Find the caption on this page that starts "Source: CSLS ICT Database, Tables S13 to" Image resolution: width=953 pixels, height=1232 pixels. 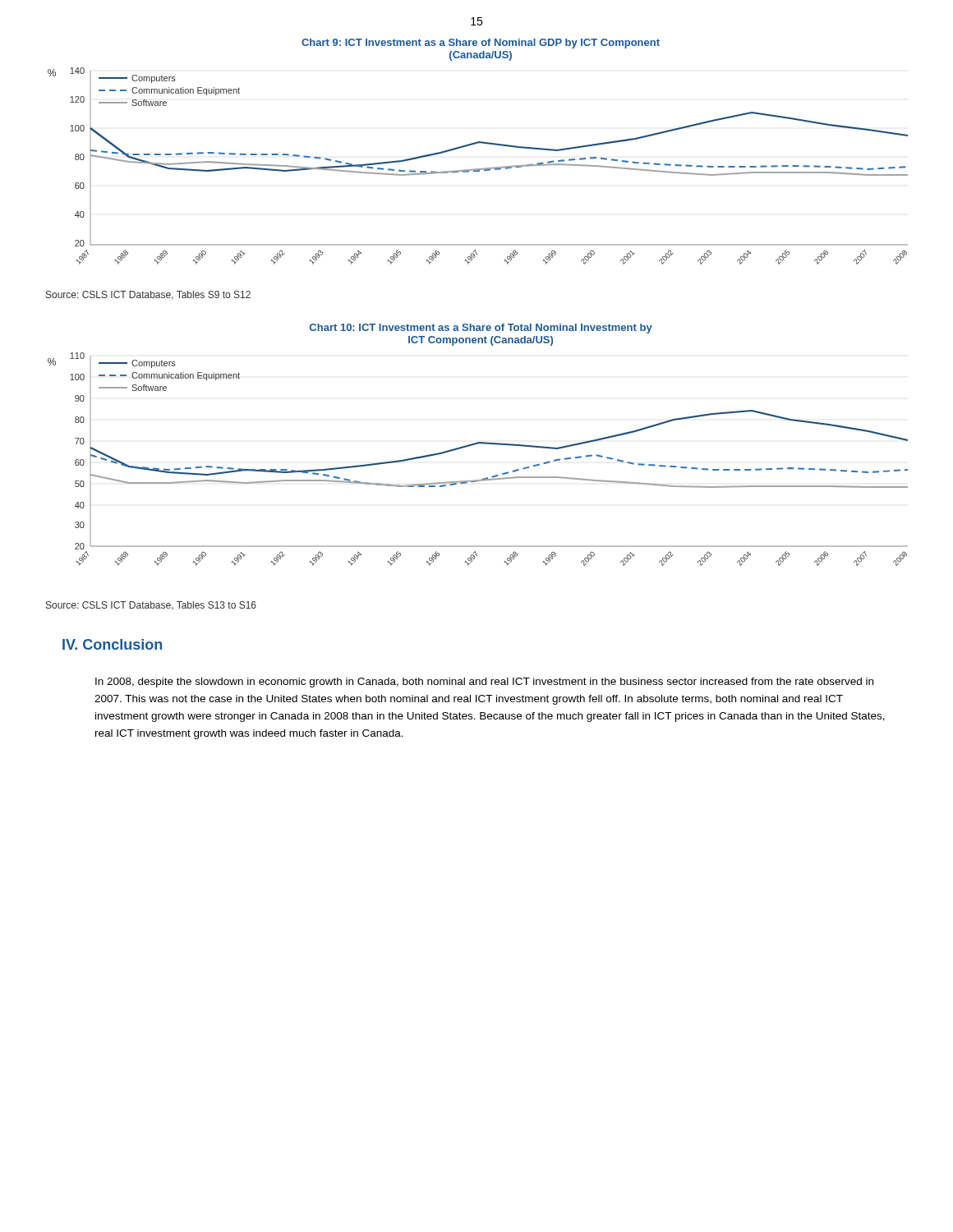click(151, 605)
